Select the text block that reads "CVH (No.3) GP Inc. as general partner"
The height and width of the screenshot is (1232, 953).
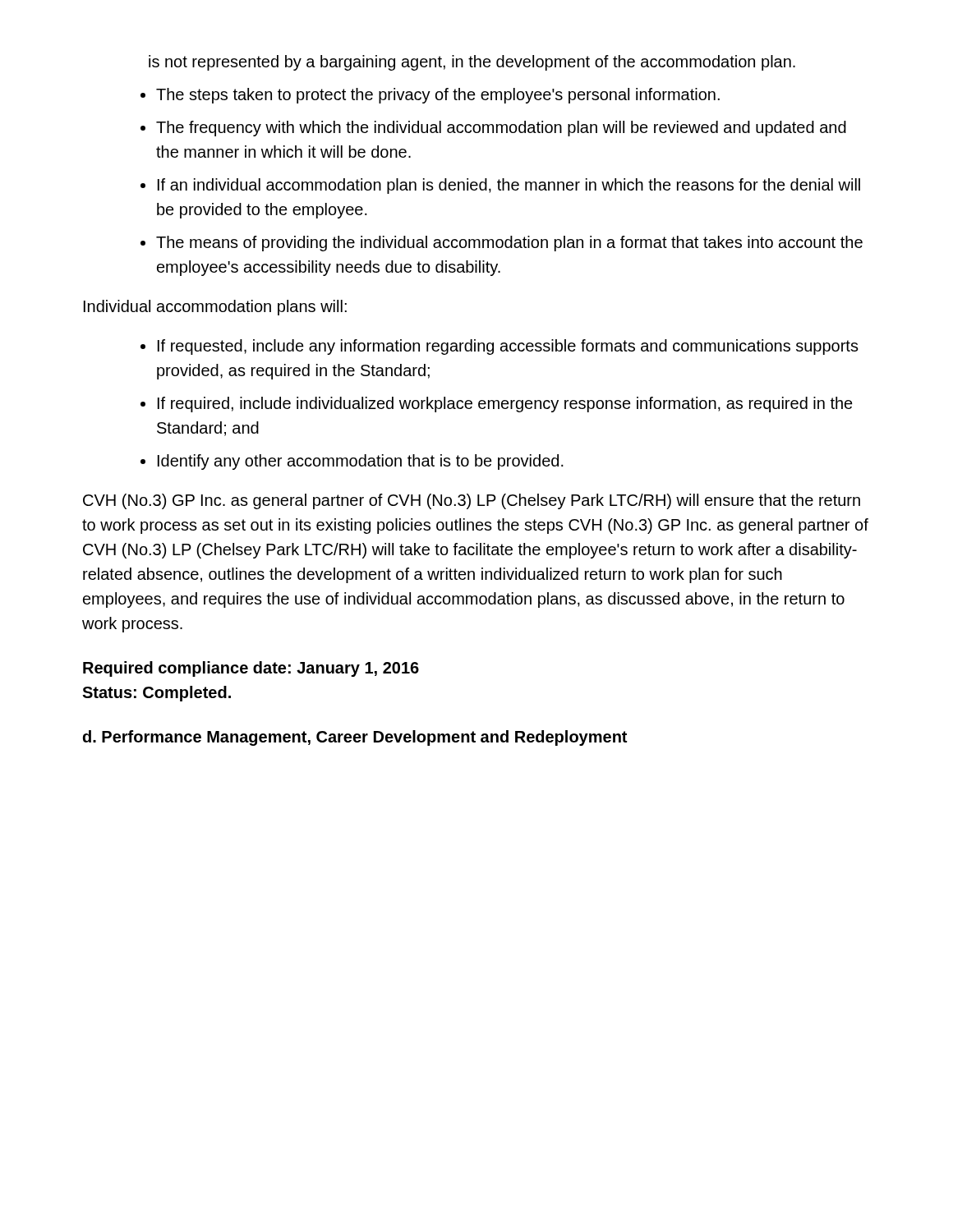[475, 562]
